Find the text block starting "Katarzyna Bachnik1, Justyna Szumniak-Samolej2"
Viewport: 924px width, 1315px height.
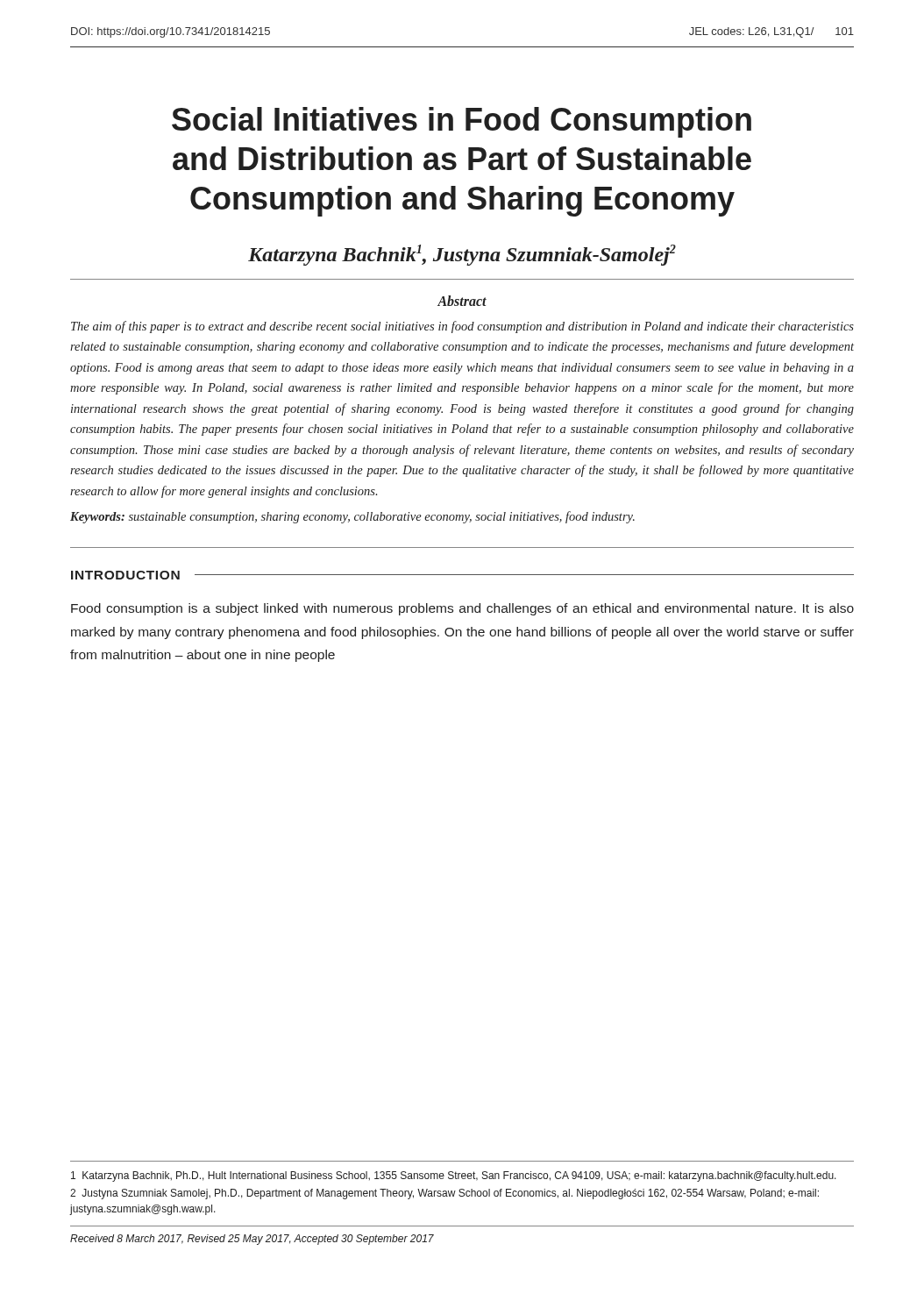462,254
